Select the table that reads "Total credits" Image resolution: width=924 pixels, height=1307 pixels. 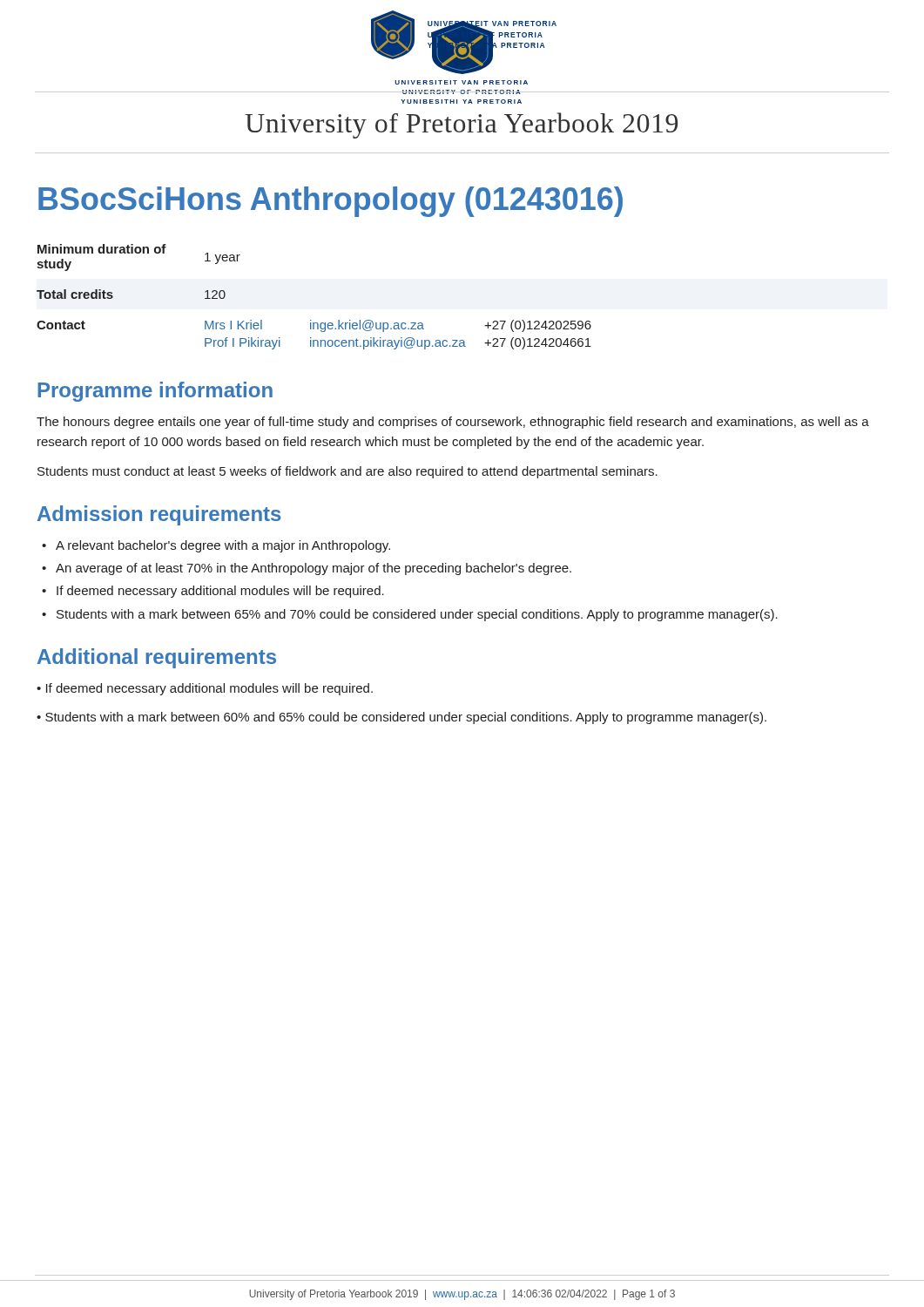click(462, 295)
